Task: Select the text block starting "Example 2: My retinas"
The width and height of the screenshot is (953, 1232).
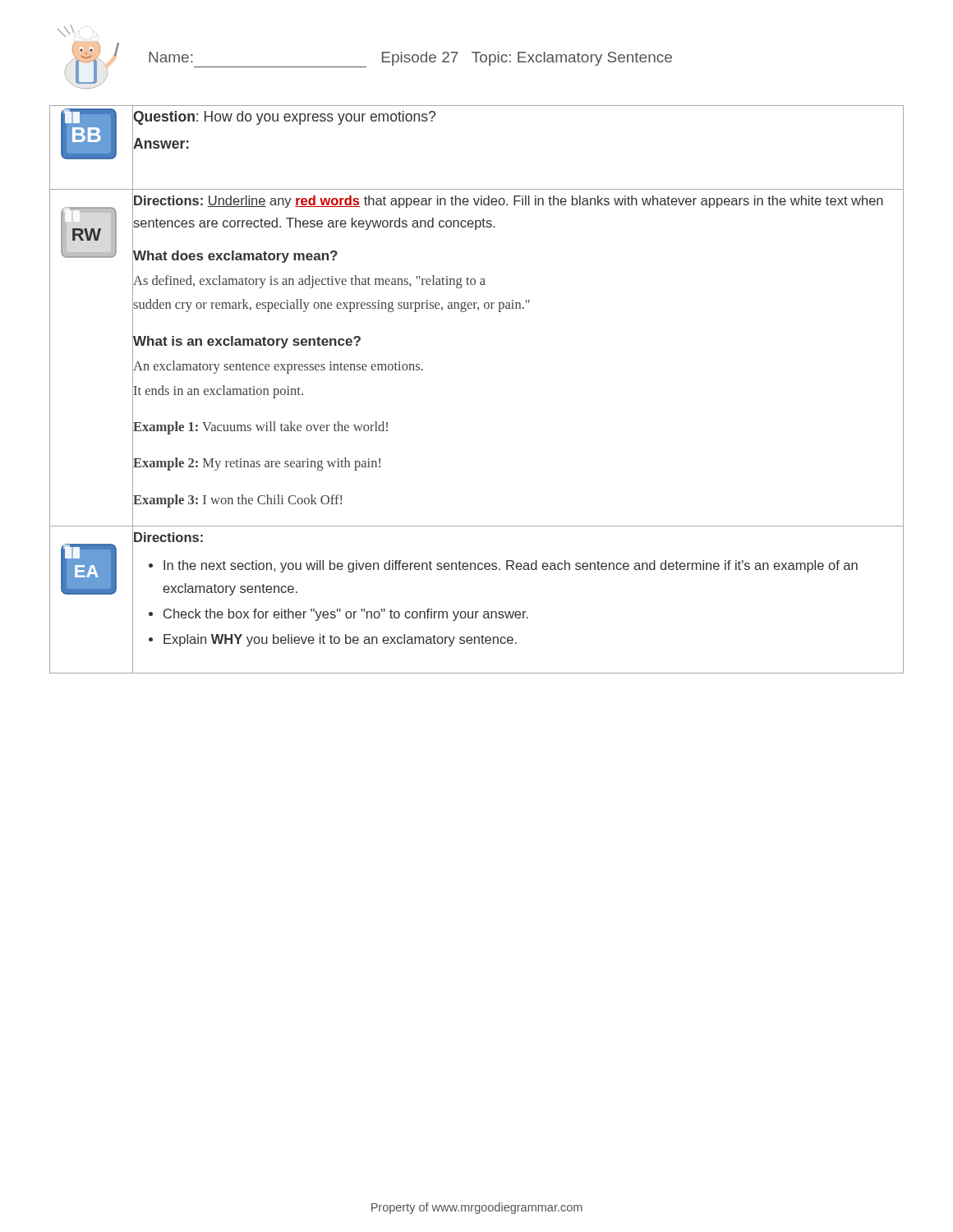Action: [258, 463]
